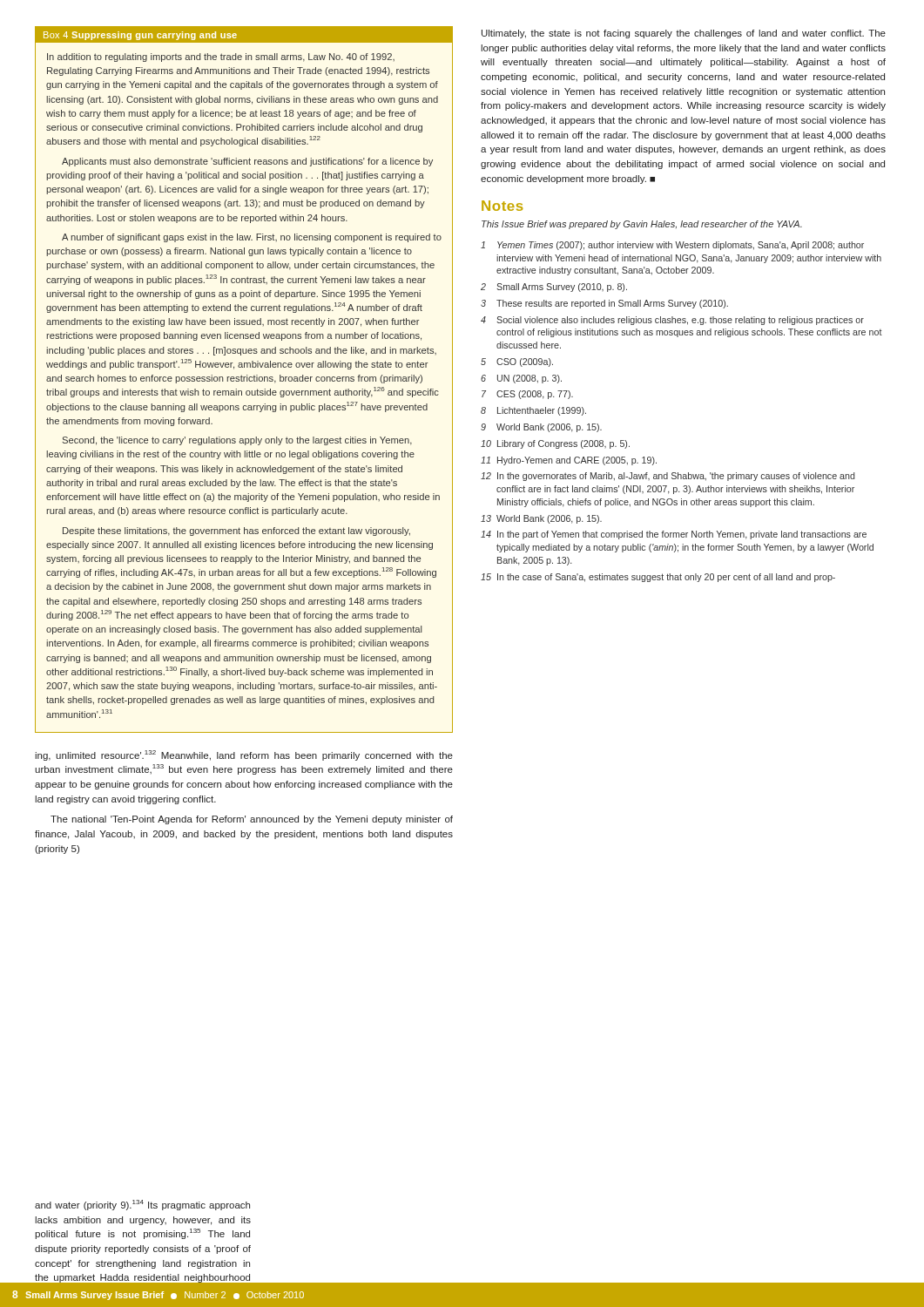
Task: Click the passage that begins "13 World Bank (2006,"
Action: coord(541,519)
